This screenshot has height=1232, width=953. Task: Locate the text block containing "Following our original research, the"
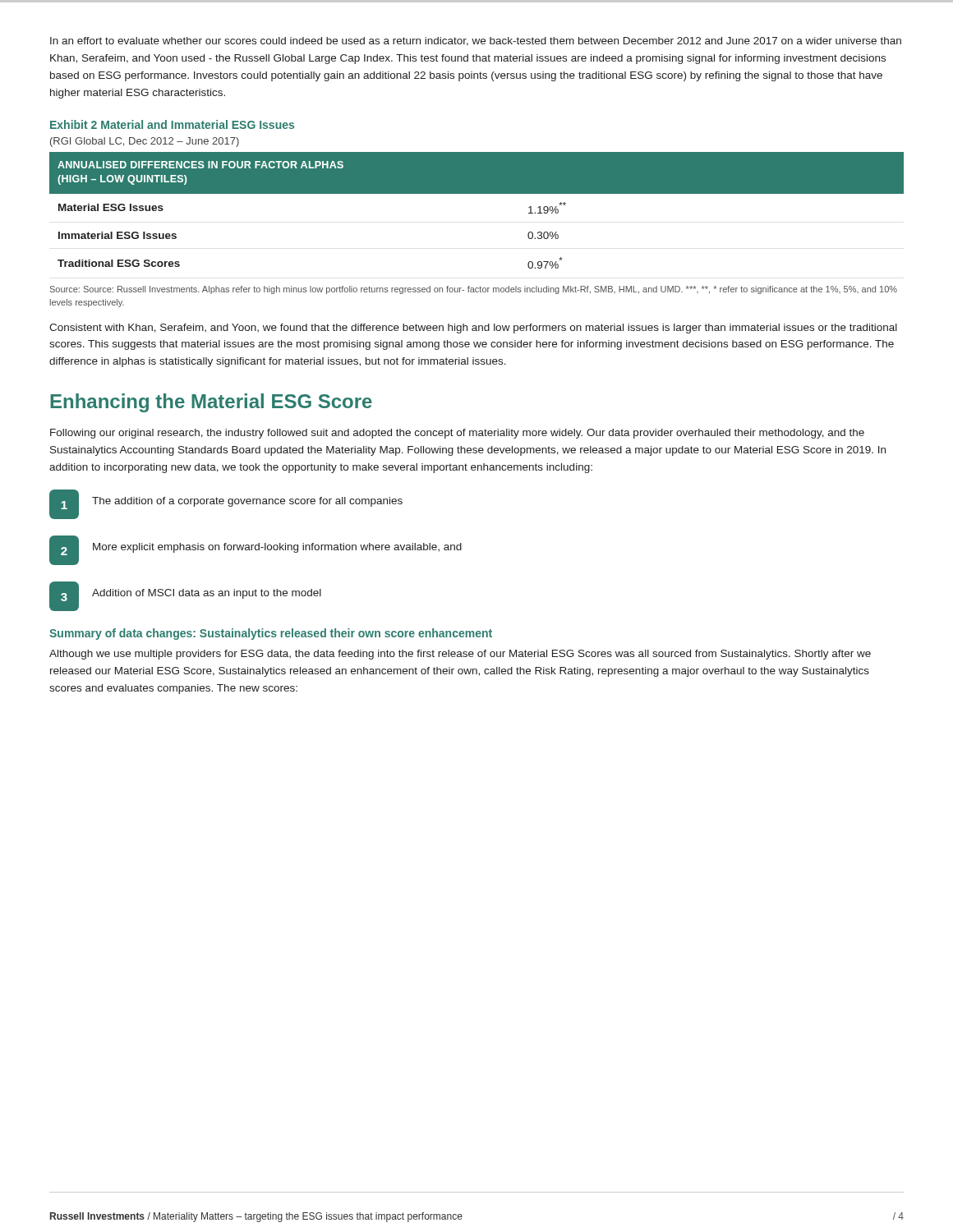coord(468,450)
